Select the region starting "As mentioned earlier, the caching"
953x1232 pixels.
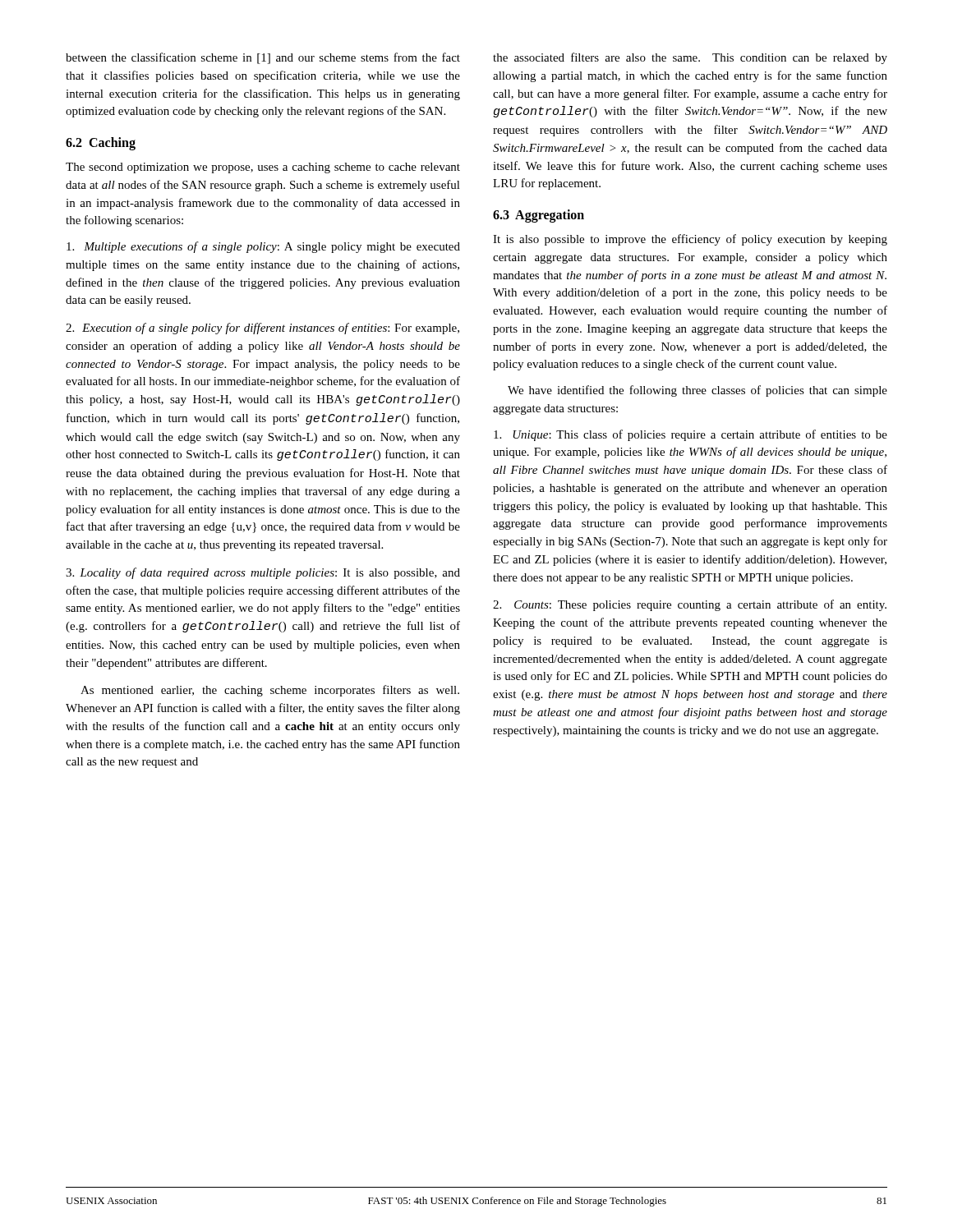263,727
